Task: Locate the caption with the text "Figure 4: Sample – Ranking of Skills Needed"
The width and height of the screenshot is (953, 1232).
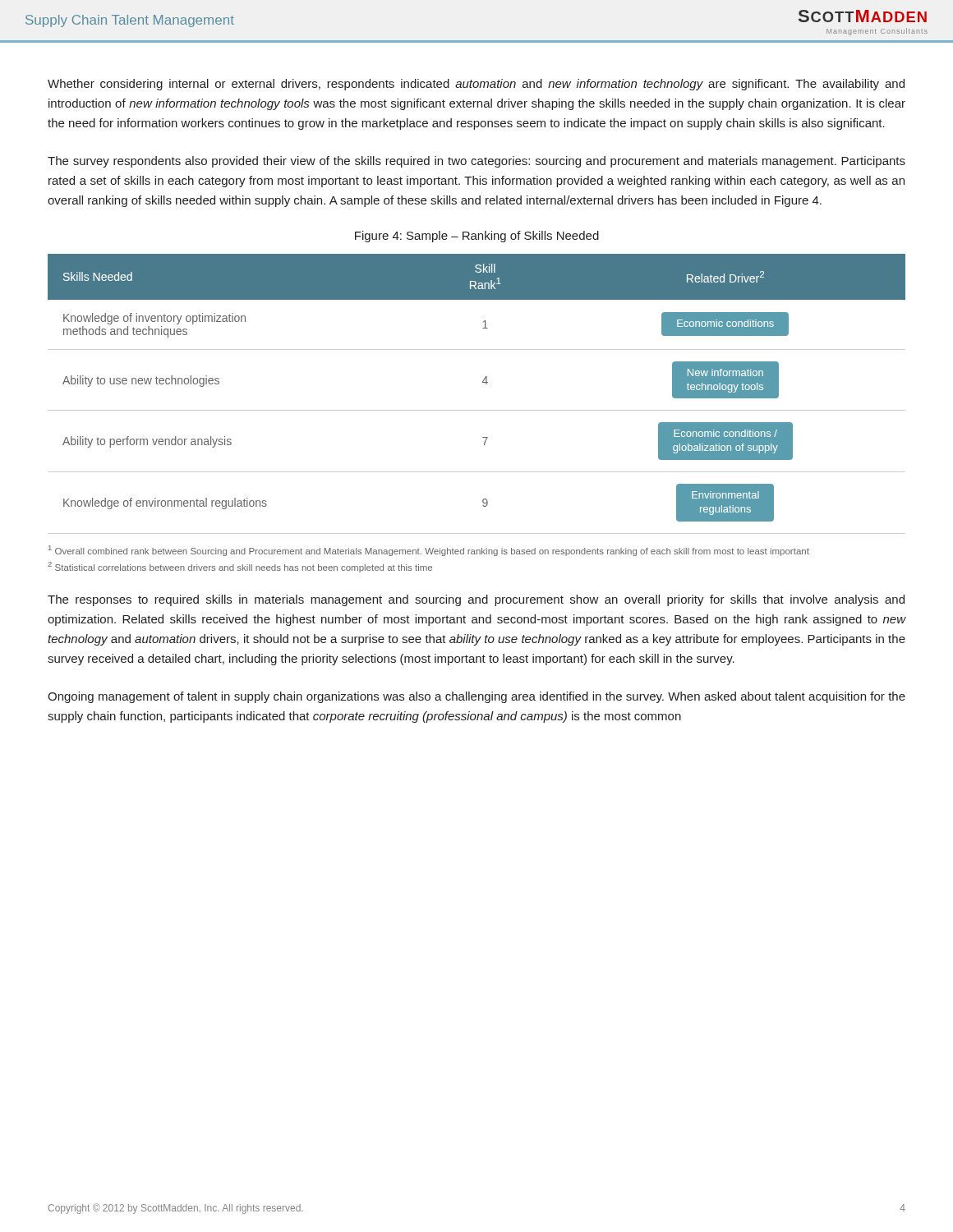Action: [476, 235]
